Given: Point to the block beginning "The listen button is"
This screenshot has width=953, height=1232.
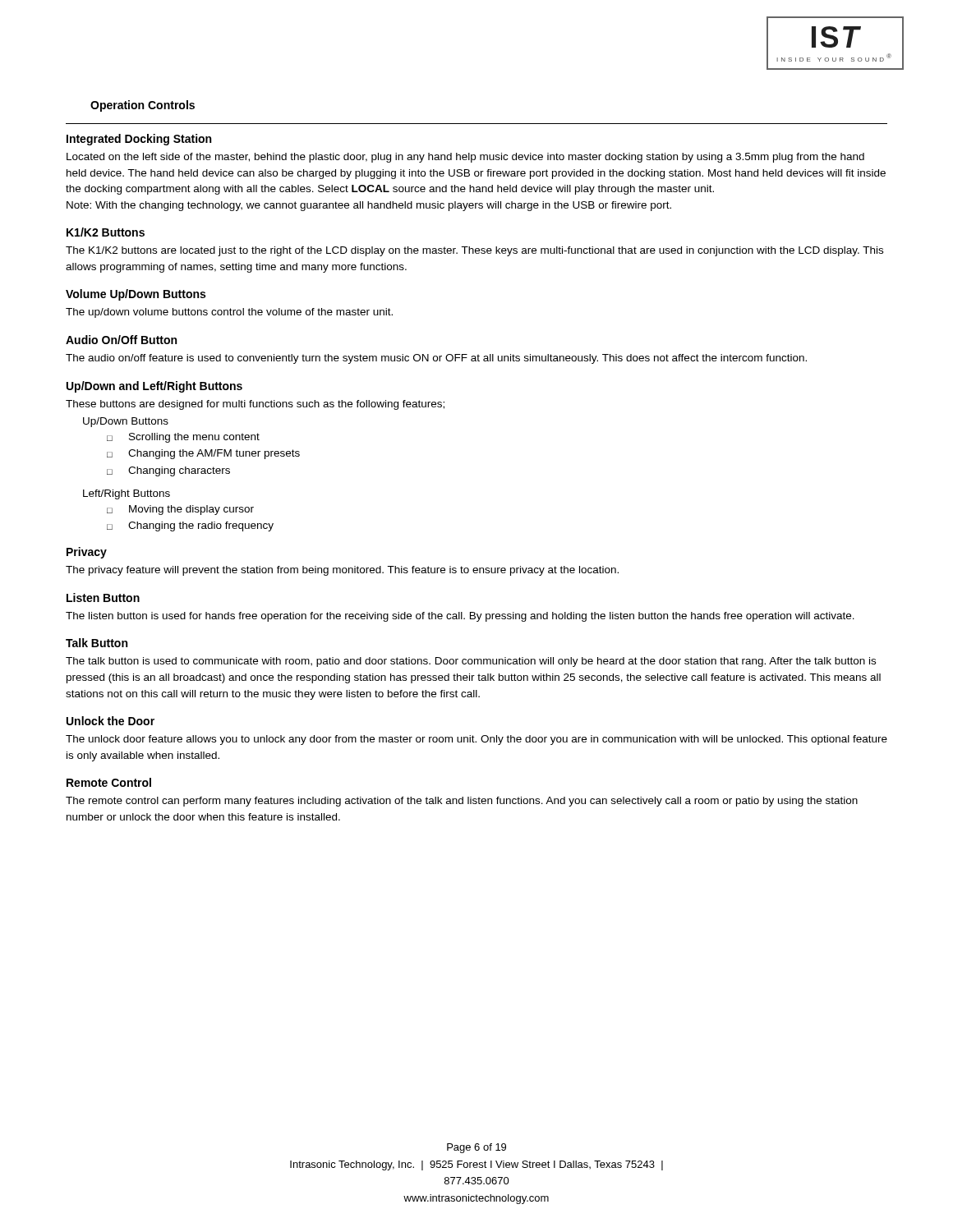Looking at the screenshot, I should [x=460, y=616].
